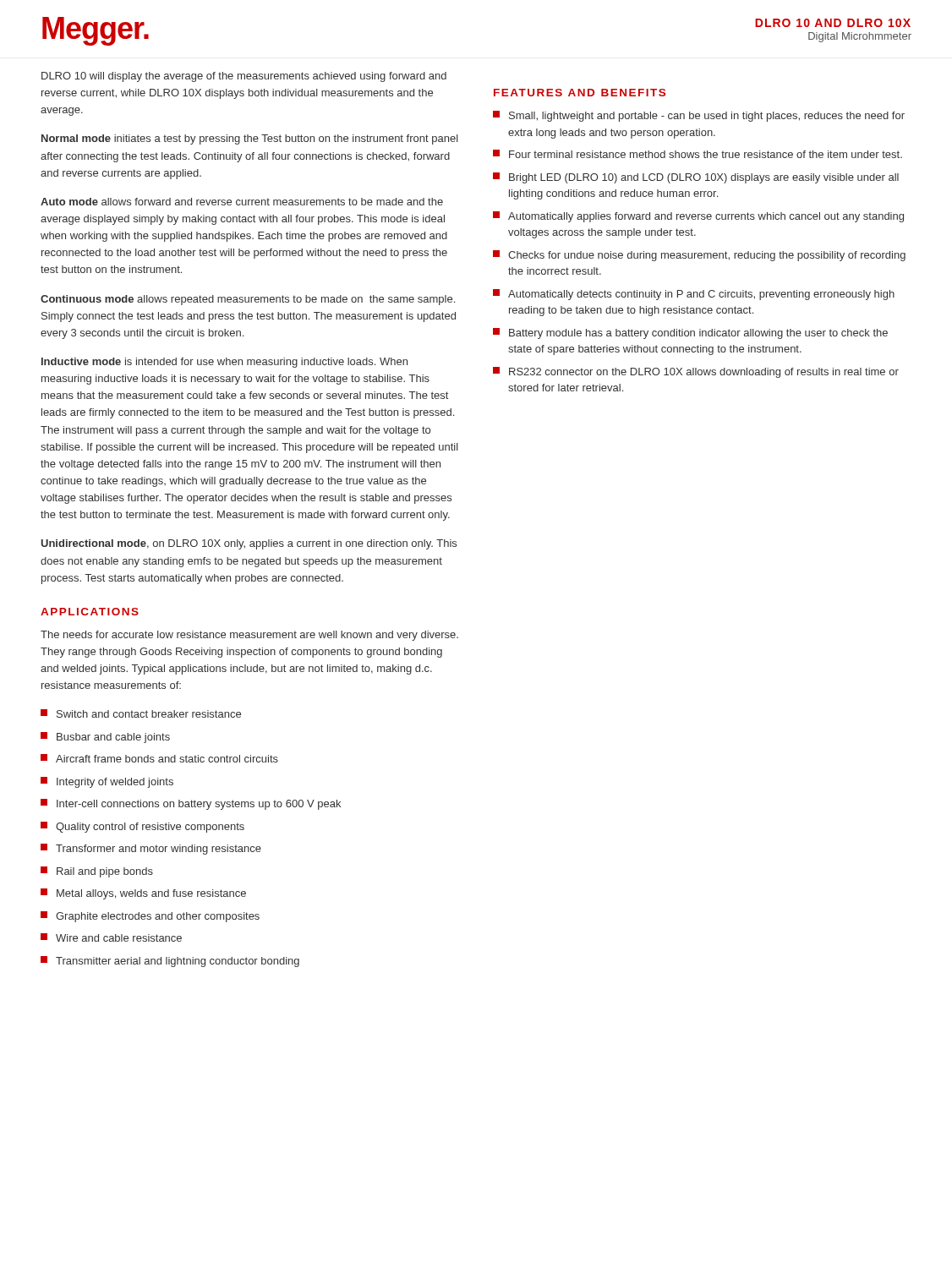952x1268 pixels.
Task: Locate the list item with the text "Transmitter aerial and lightning conductor bonding"
Action: click(250, 961)
